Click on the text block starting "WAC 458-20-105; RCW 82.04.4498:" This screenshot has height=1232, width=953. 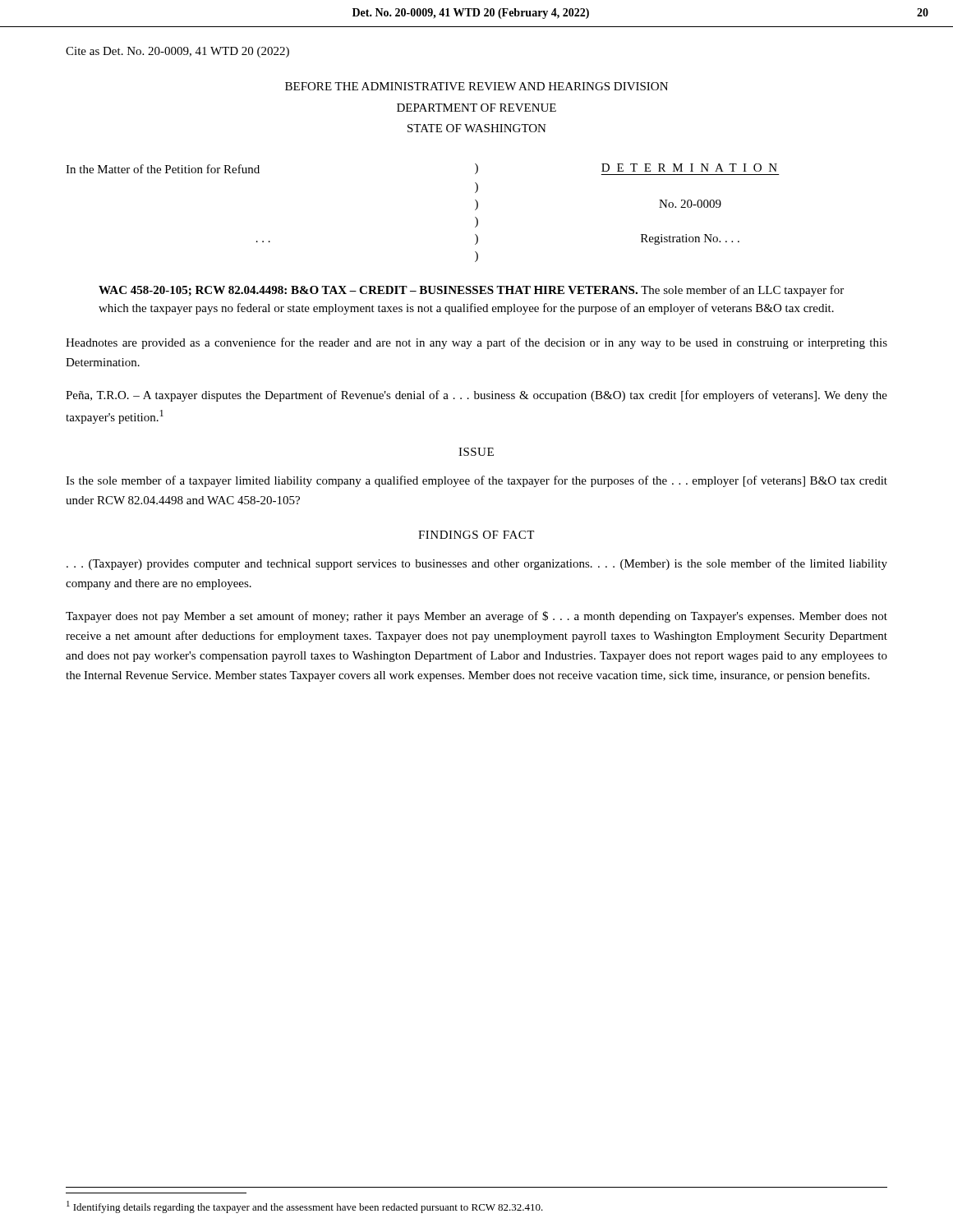click(x=471, y=299)
